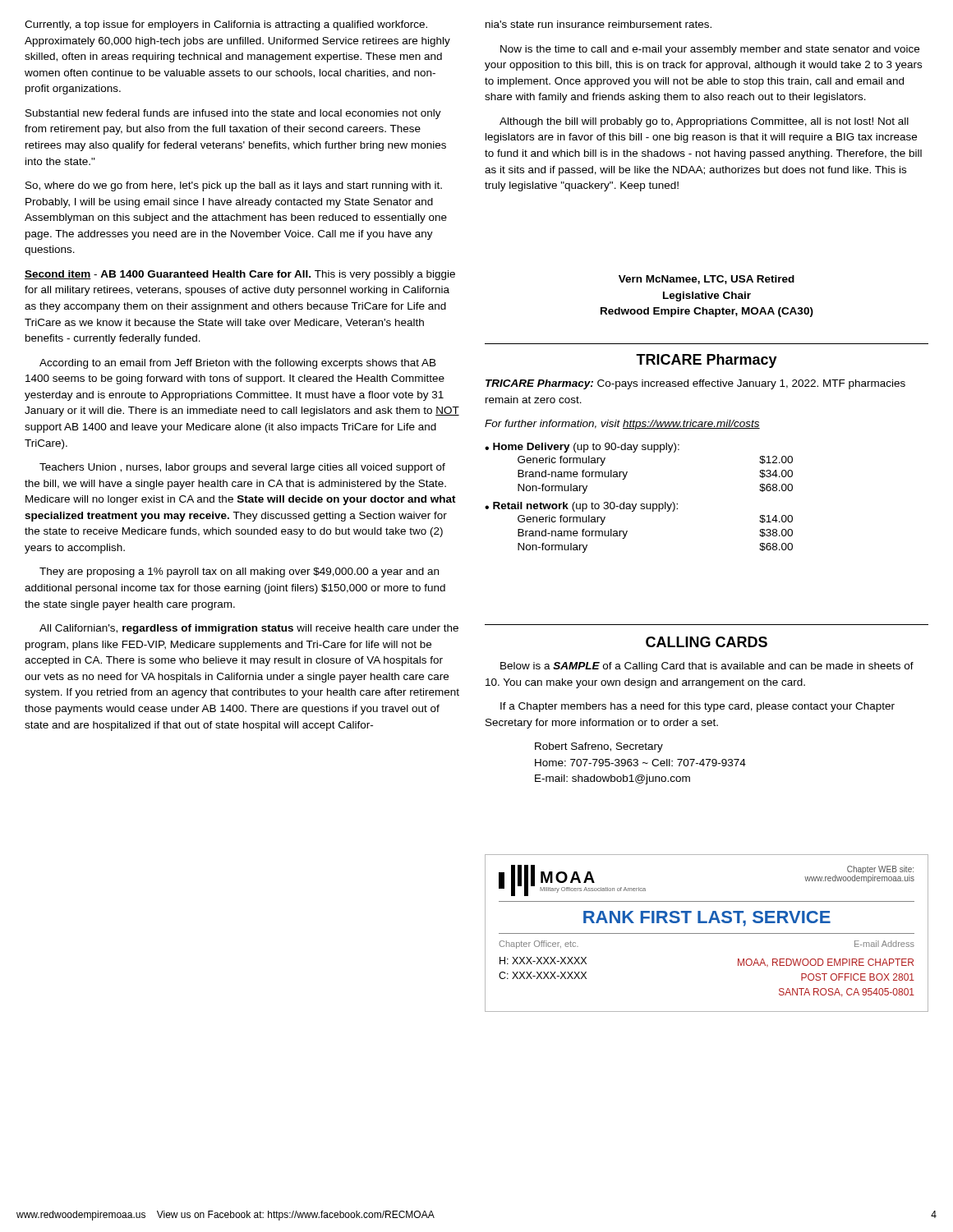This screenshot has width=953, height=1232.
Task: Select the text block that says "Second item -"
Action: coord(242,499)
